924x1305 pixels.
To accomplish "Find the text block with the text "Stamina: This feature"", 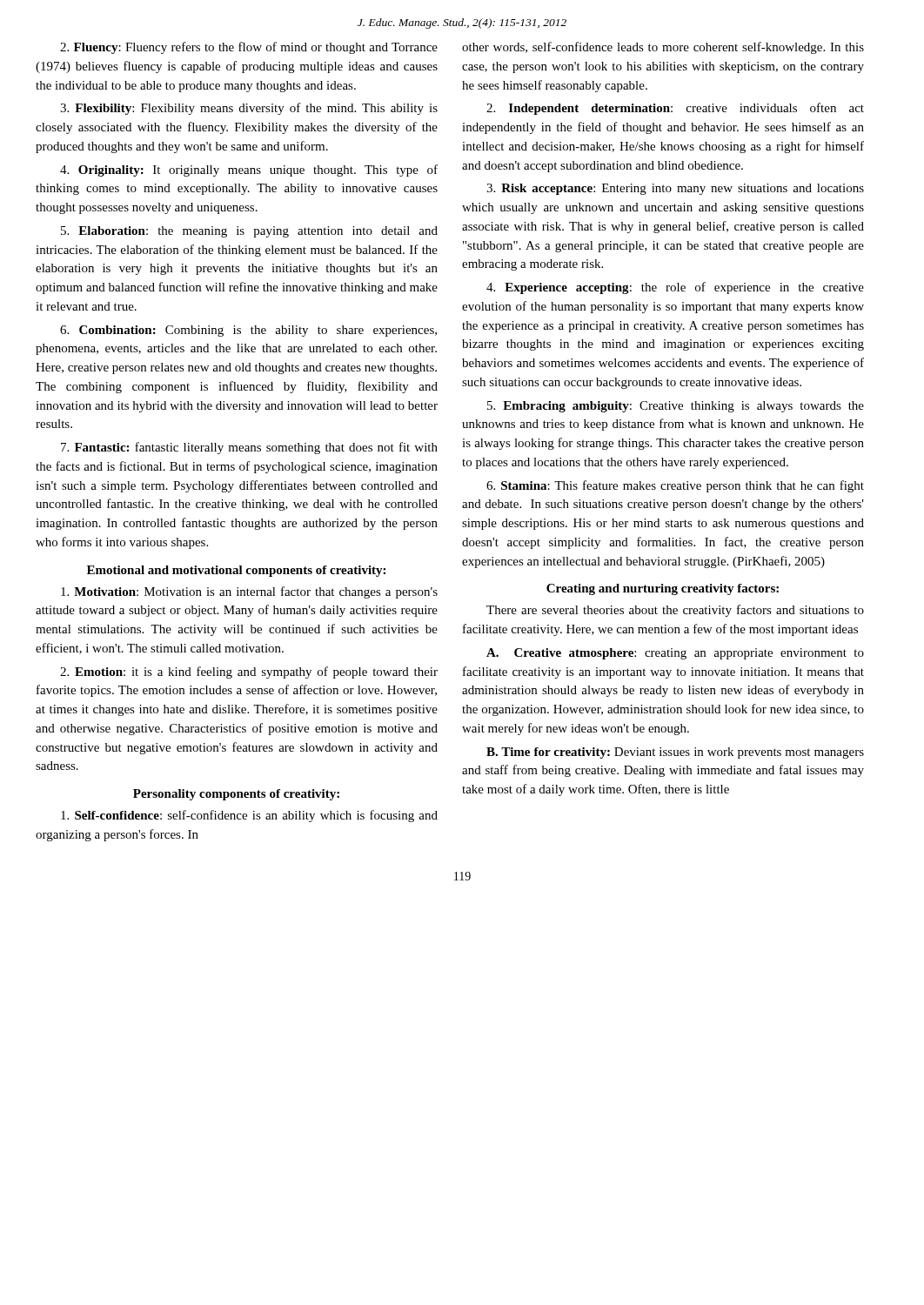I will (x=663, y=524).
